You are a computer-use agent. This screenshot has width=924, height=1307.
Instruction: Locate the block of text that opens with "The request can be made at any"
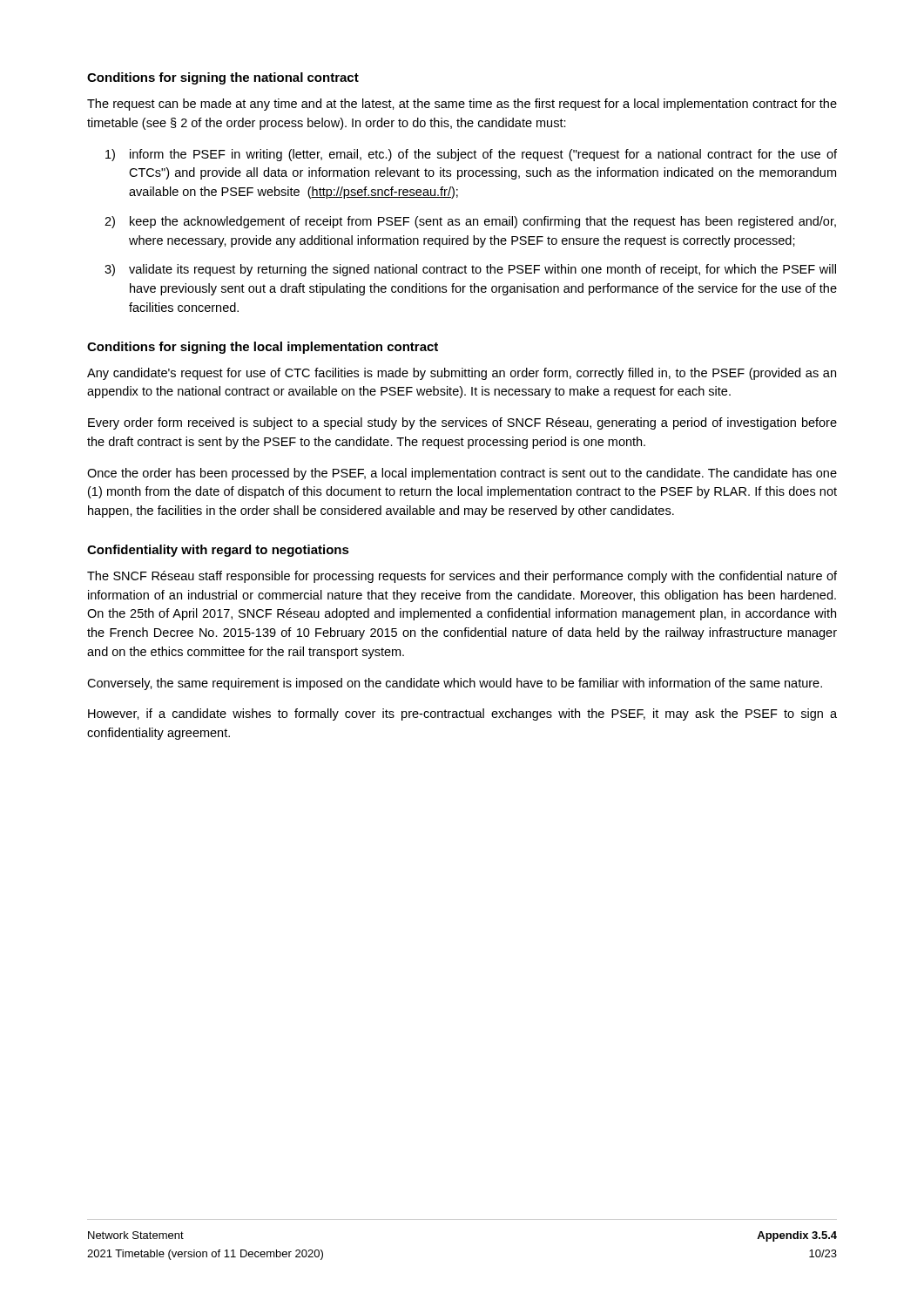(x=462, y=113)
